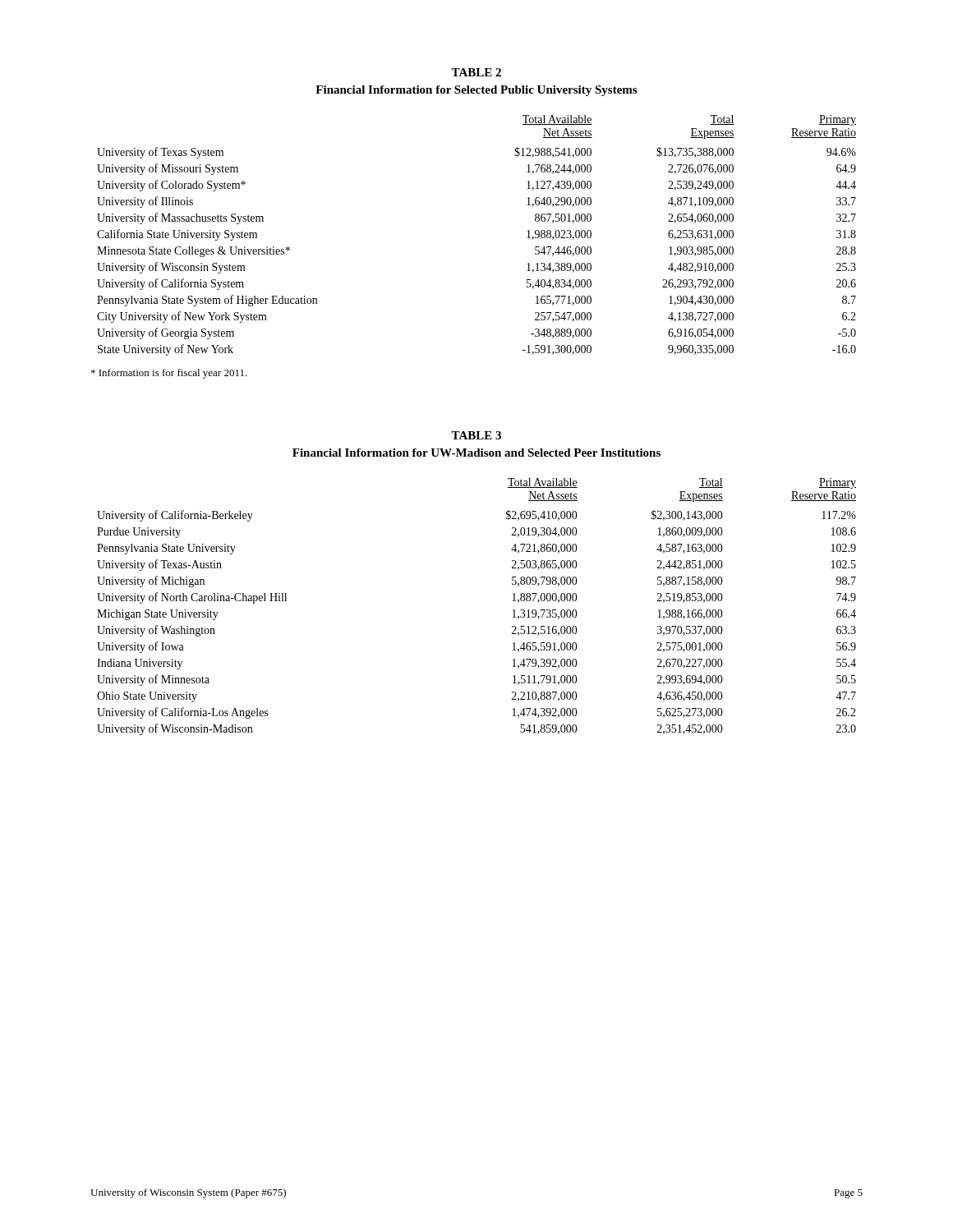This screenshot has width=953, height=1232.
Task: Locate the table with the text "California State University System"
Action: coord(476,235)
